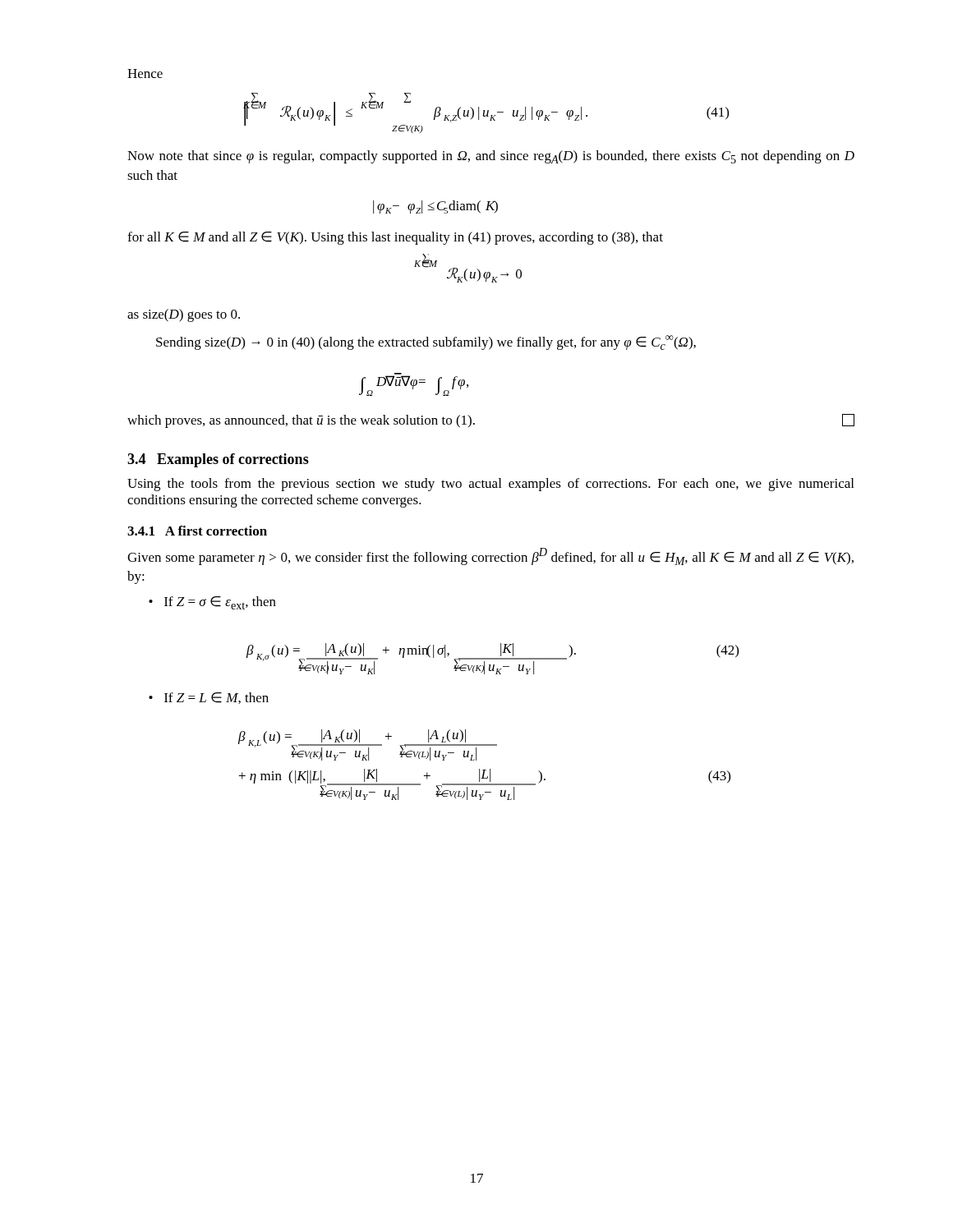Viewport: 953px width, 1232px height.
Task: Select the formula that reads "| | K∈M ∑ ℛ K ("
Action: (x=491, y=115)
